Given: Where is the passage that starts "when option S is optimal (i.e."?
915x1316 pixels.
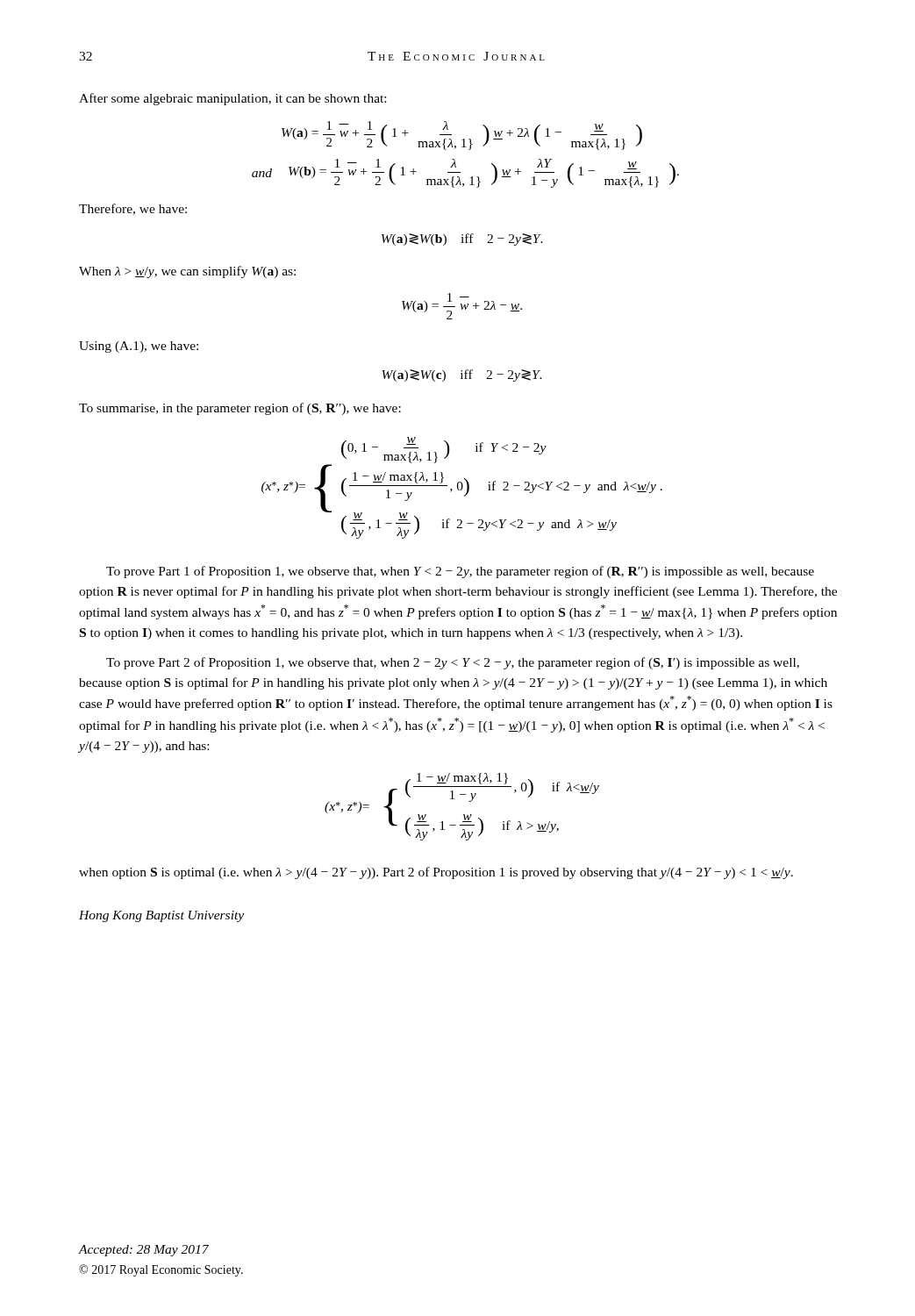Looking at the screenshot, I should (436, 871).
